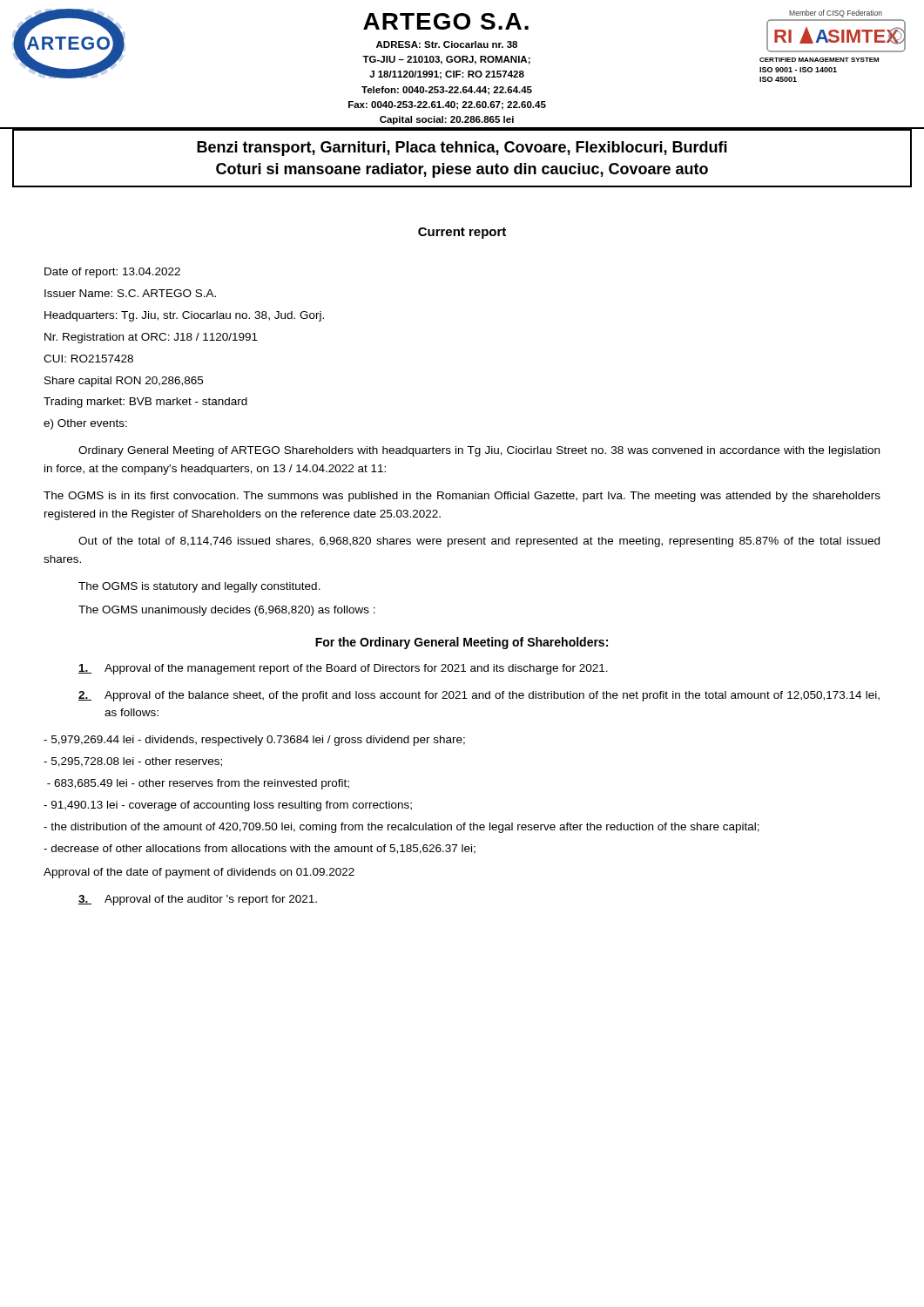The height and width of the screenshot is (1307, 924).
Task: Click the passage that begins "683,685.49 lei - other reserves from the"
Action: tap(197, 783)
